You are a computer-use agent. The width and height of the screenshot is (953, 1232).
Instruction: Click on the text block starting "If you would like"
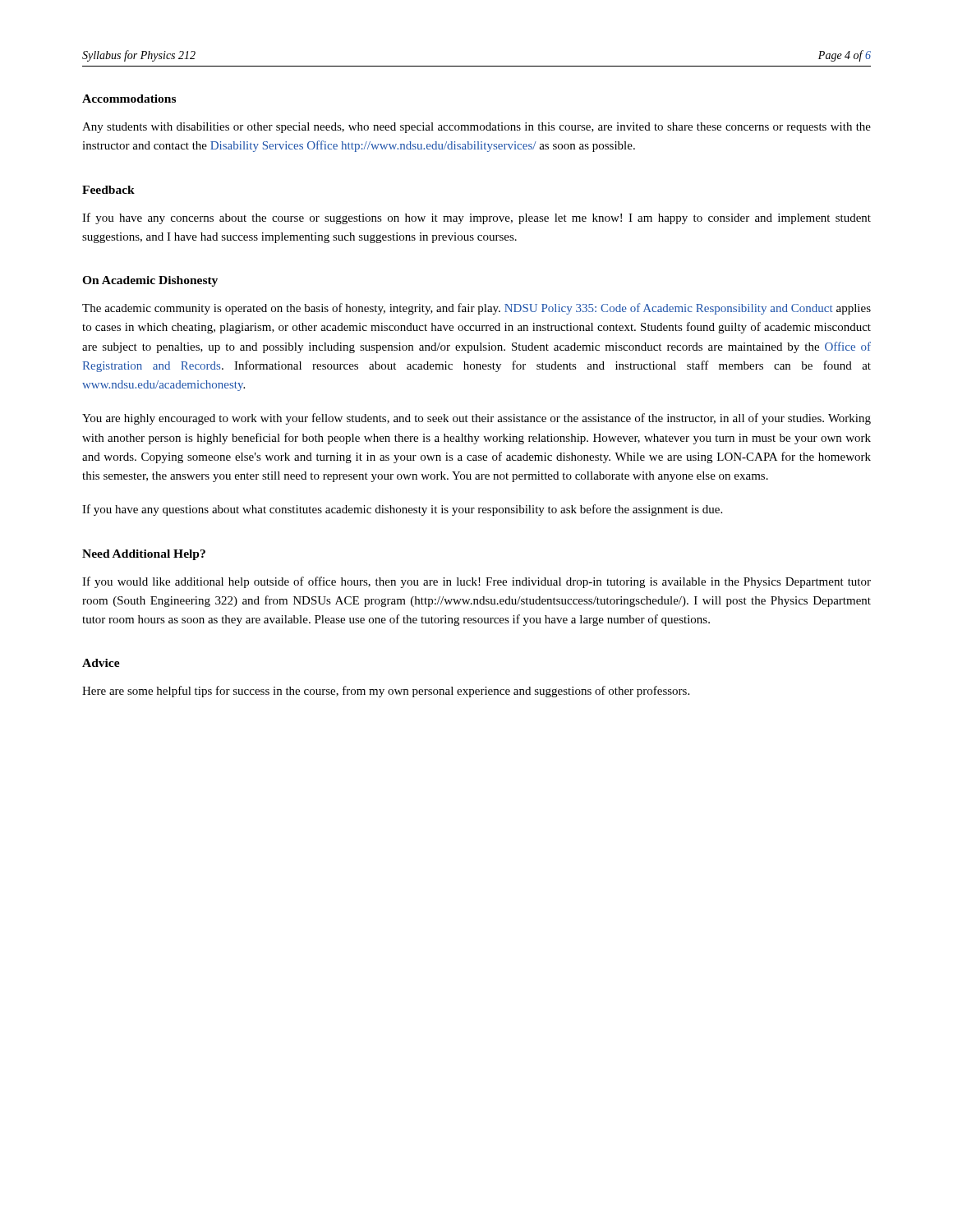[476, 600]
